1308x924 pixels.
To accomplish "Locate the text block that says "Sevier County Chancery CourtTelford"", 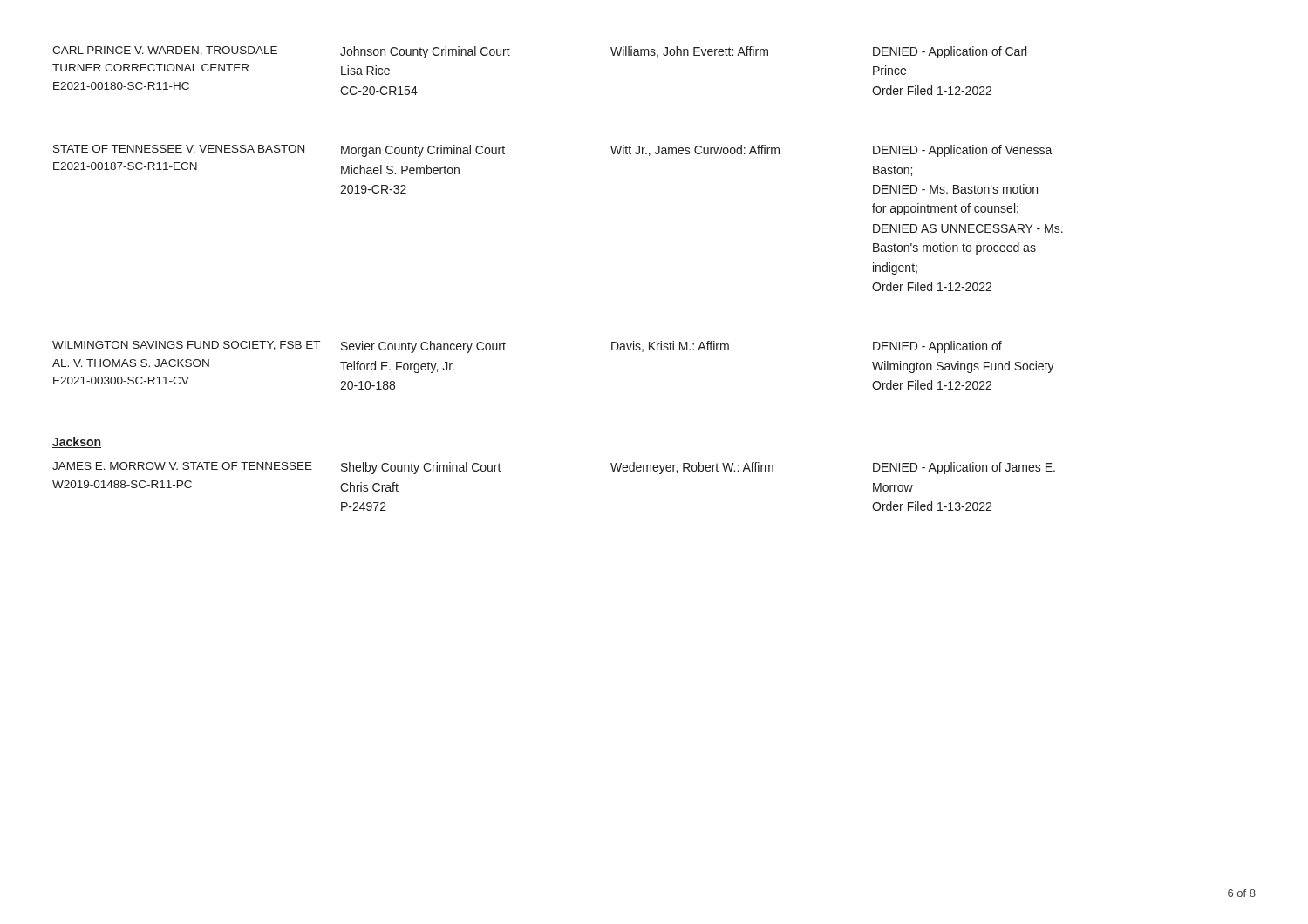I will pos(423,366).
